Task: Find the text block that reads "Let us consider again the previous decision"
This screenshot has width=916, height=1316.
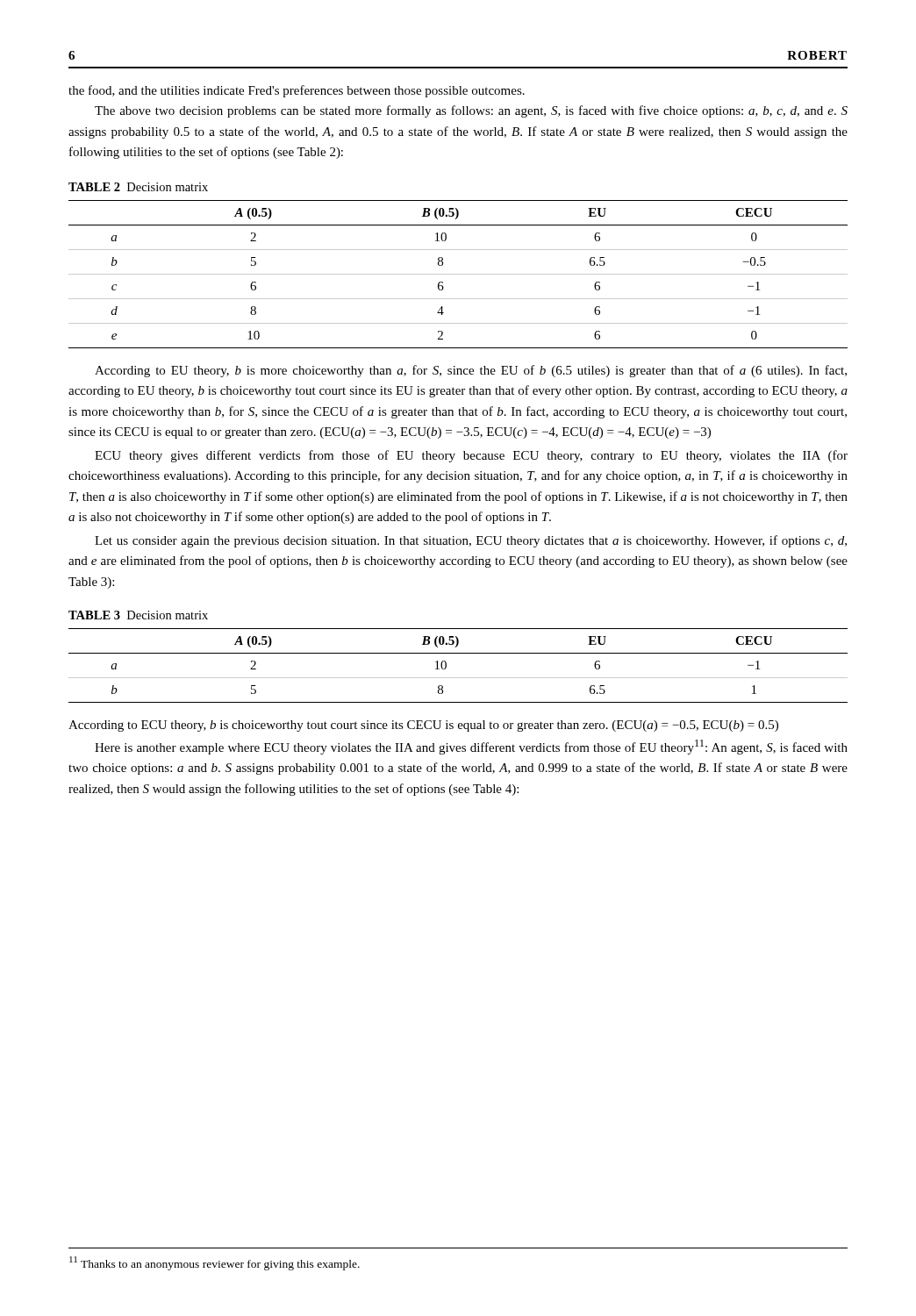Action: click(458, 561)
